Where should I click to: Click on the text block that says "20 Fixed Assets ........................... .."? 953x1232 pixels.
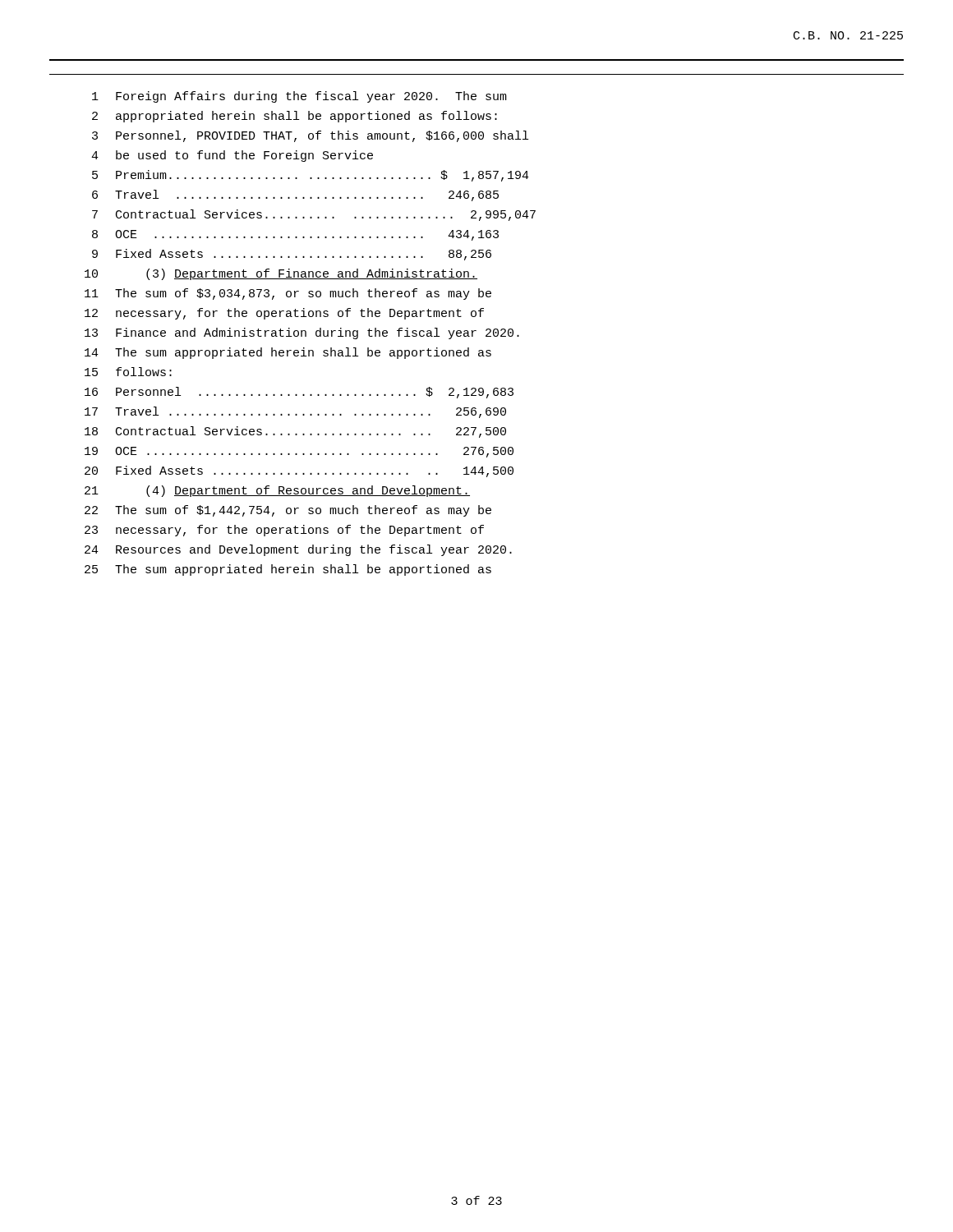(x=476, y=472)
